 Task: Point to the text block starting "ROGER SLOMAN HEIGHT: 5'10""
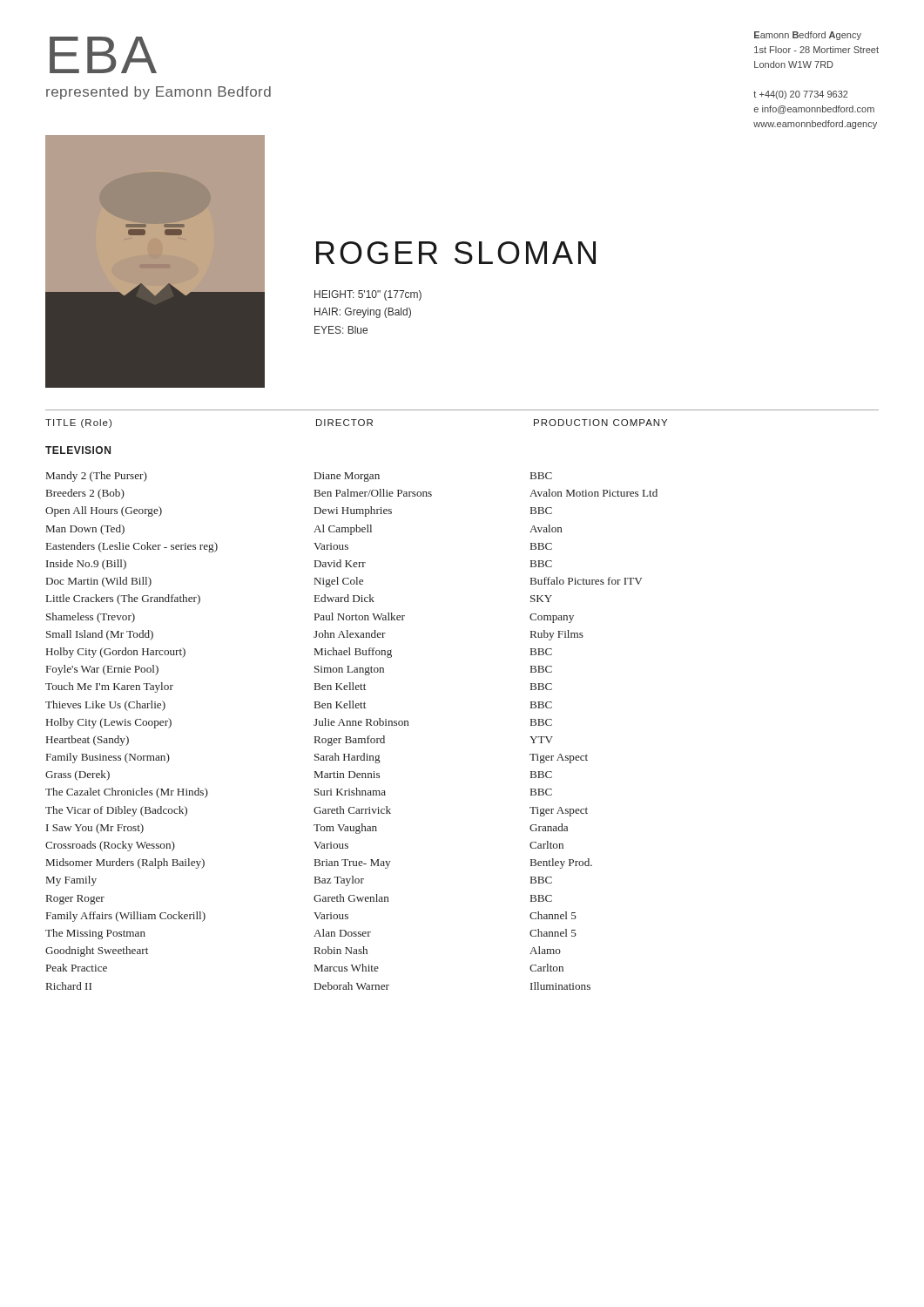pyautogui.click(x=456, y=253)
